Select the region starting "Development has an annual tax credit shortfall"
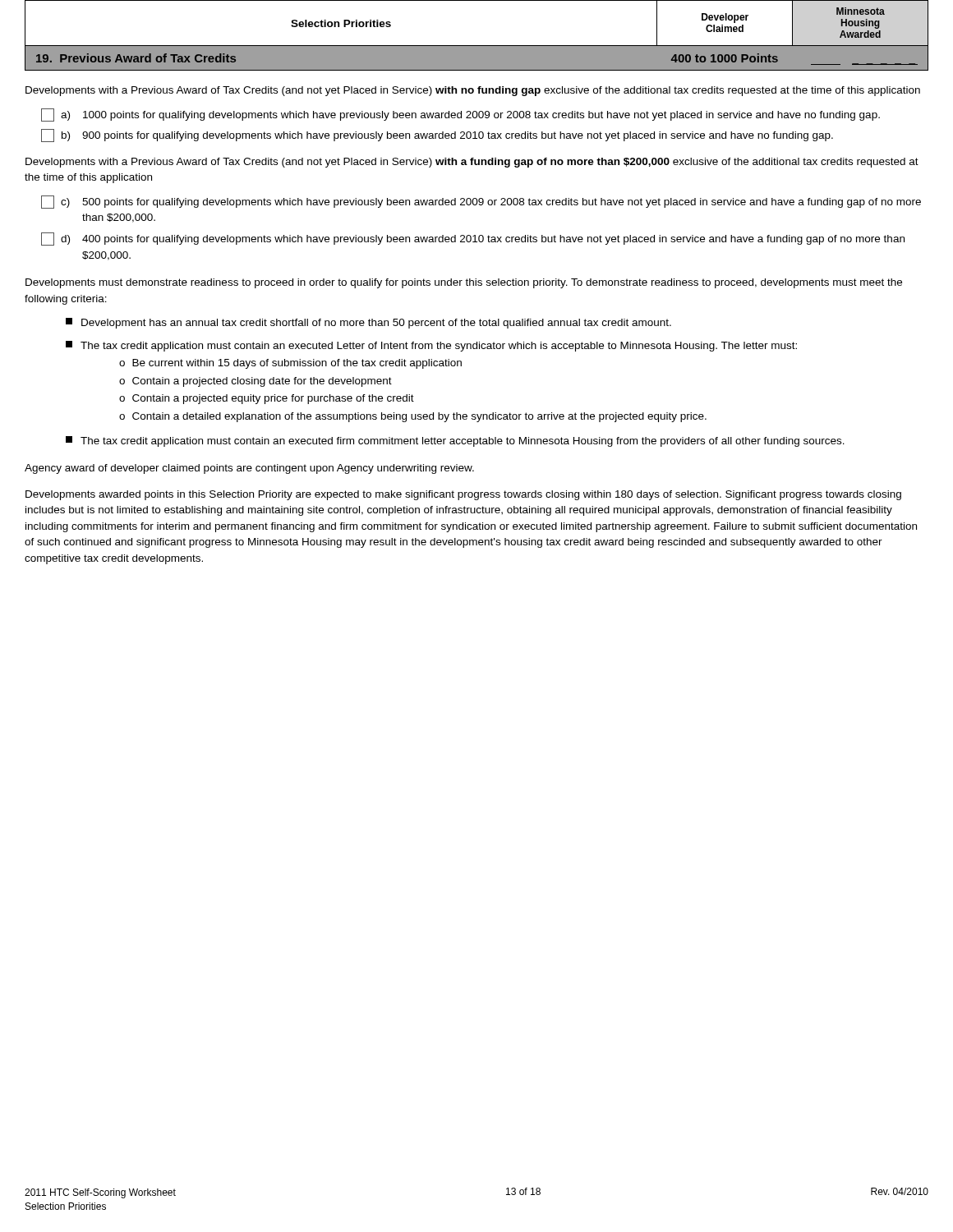The height and width of the screenshot is (1232, 953). [497, 323]
